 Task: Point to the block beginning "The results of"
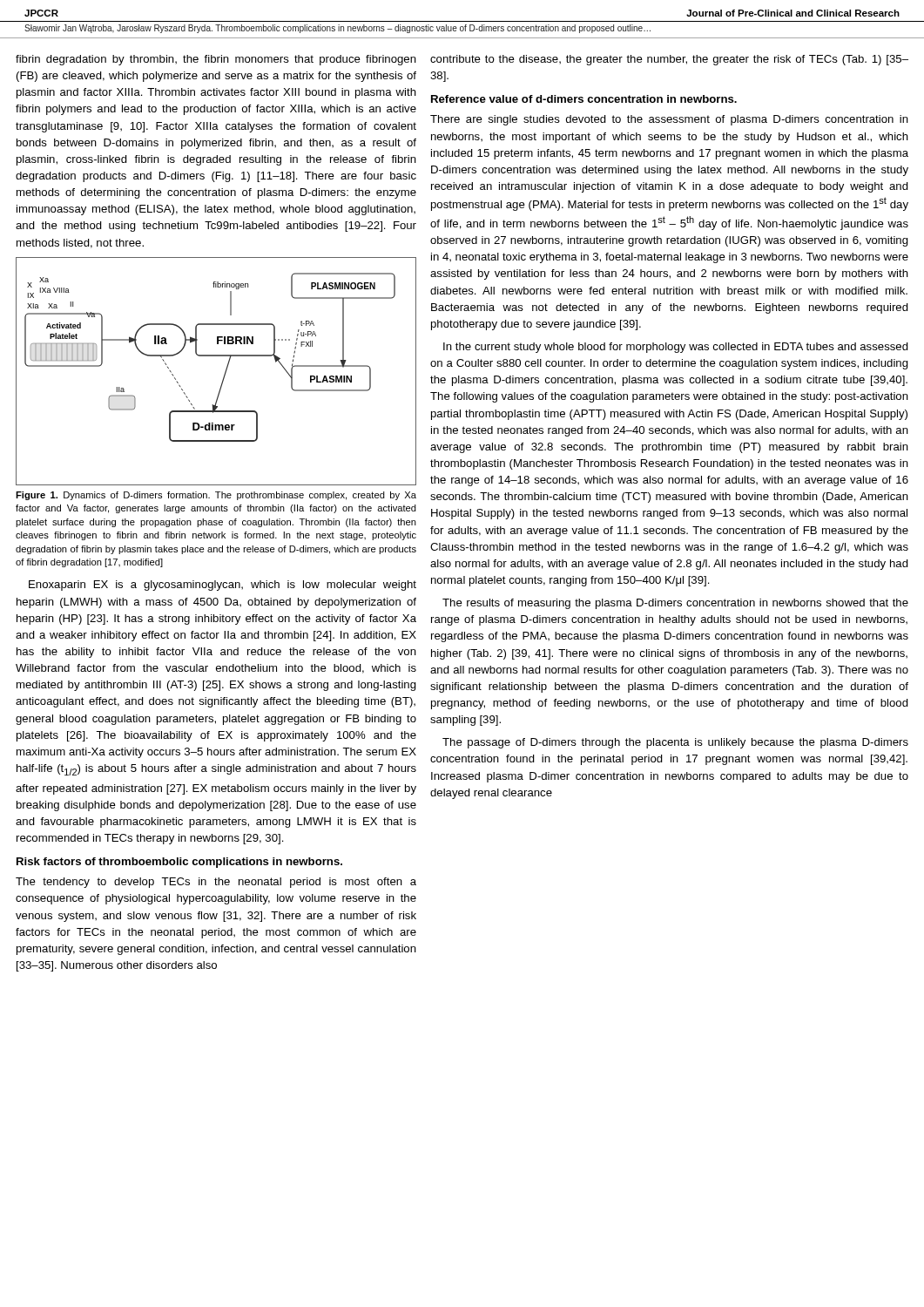(669, 661)
